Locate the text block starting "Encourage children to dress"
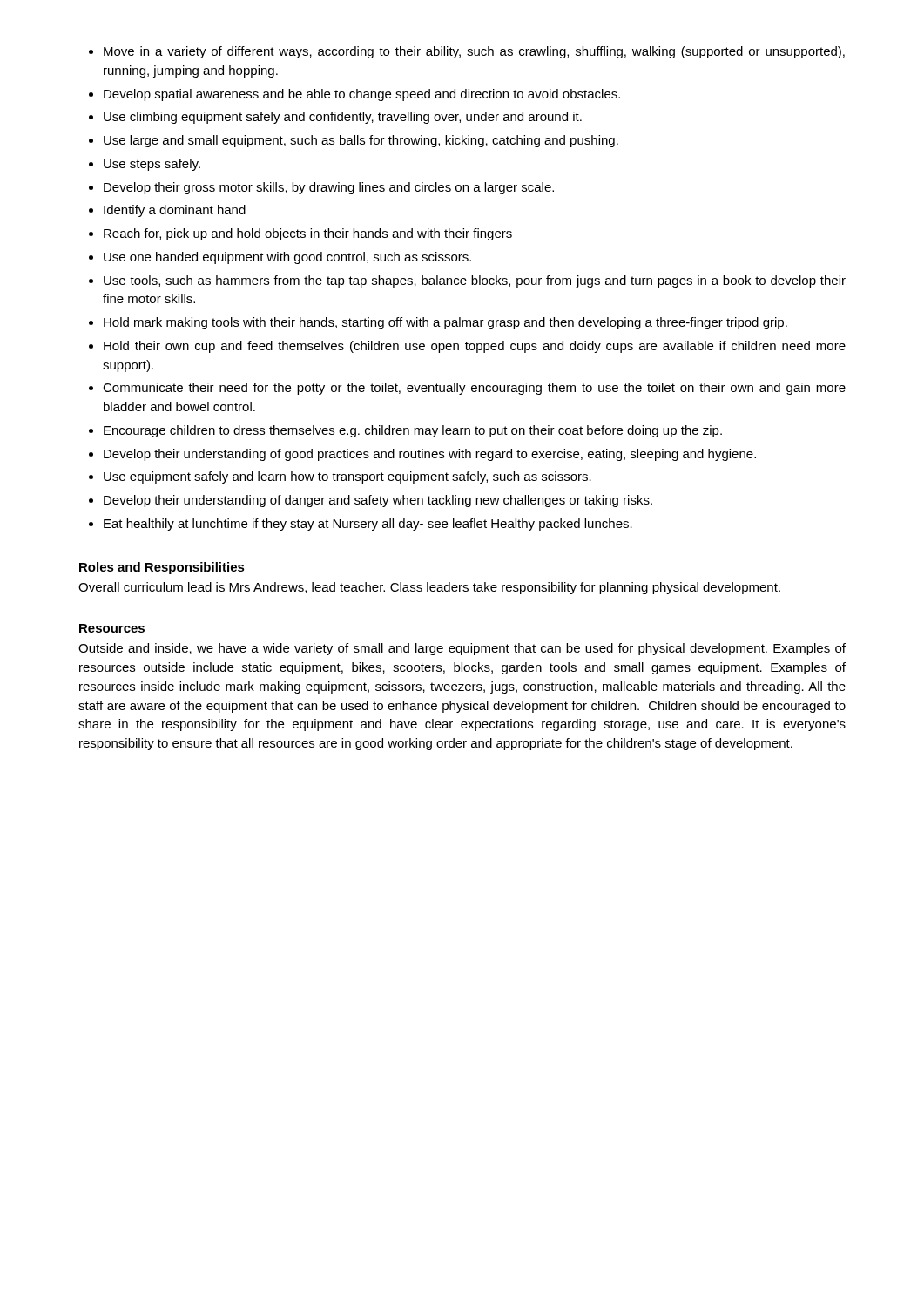924x1307 pixels. [x=474, y=430]
